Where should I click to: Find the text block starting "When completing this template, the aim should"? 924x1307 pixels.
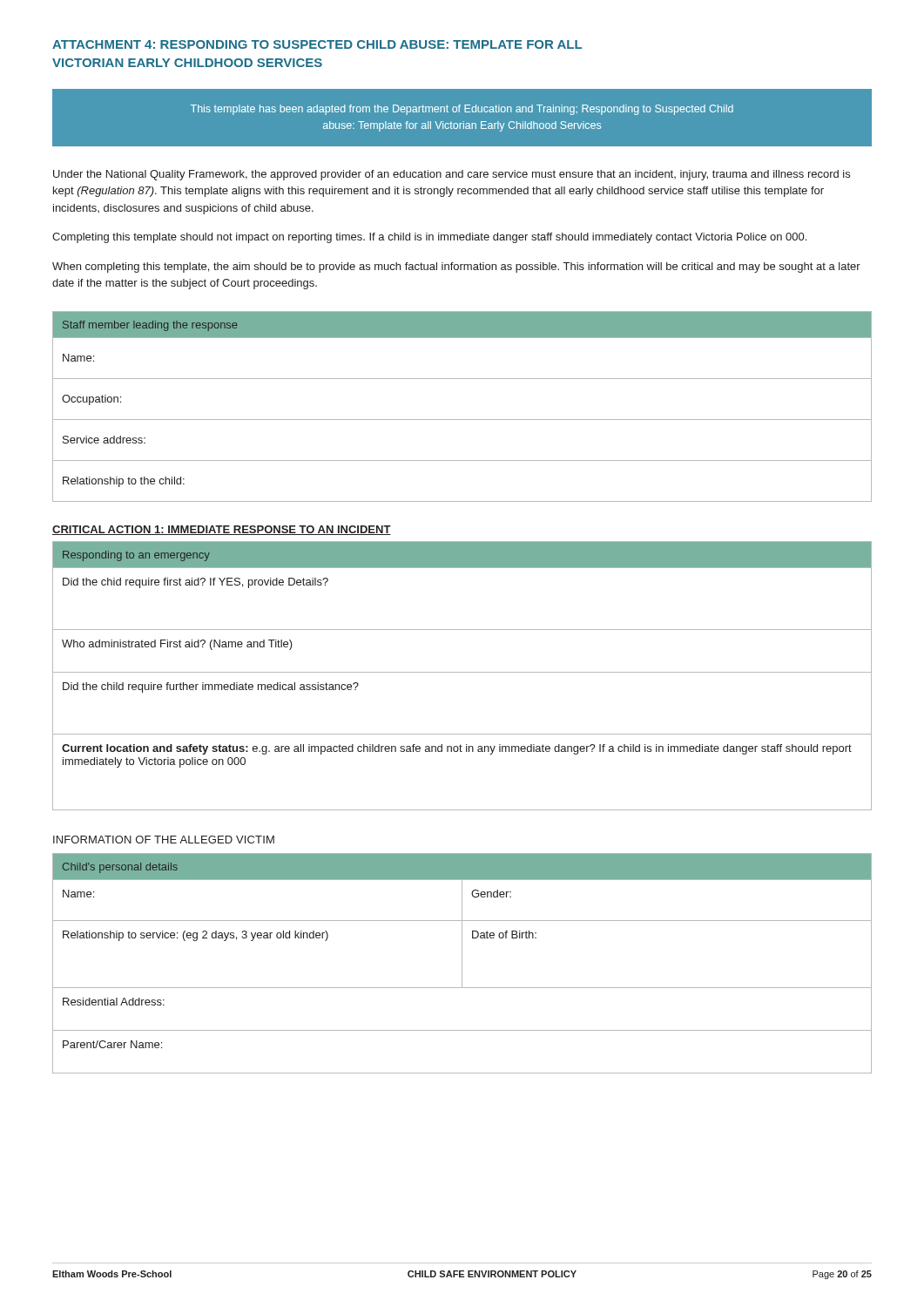[456, 274]
